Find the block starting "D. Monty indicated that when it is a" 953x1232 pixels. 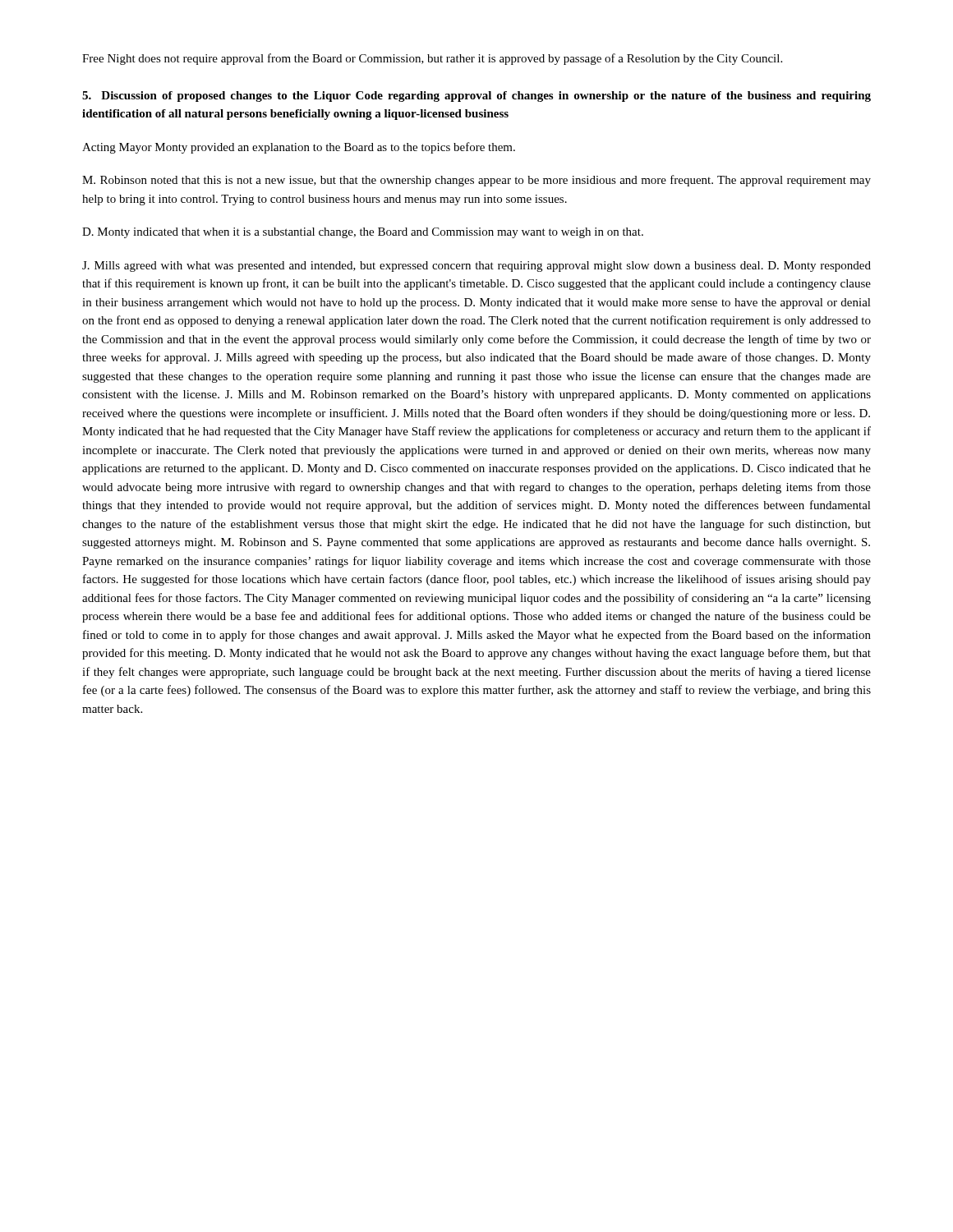(363, 232)
